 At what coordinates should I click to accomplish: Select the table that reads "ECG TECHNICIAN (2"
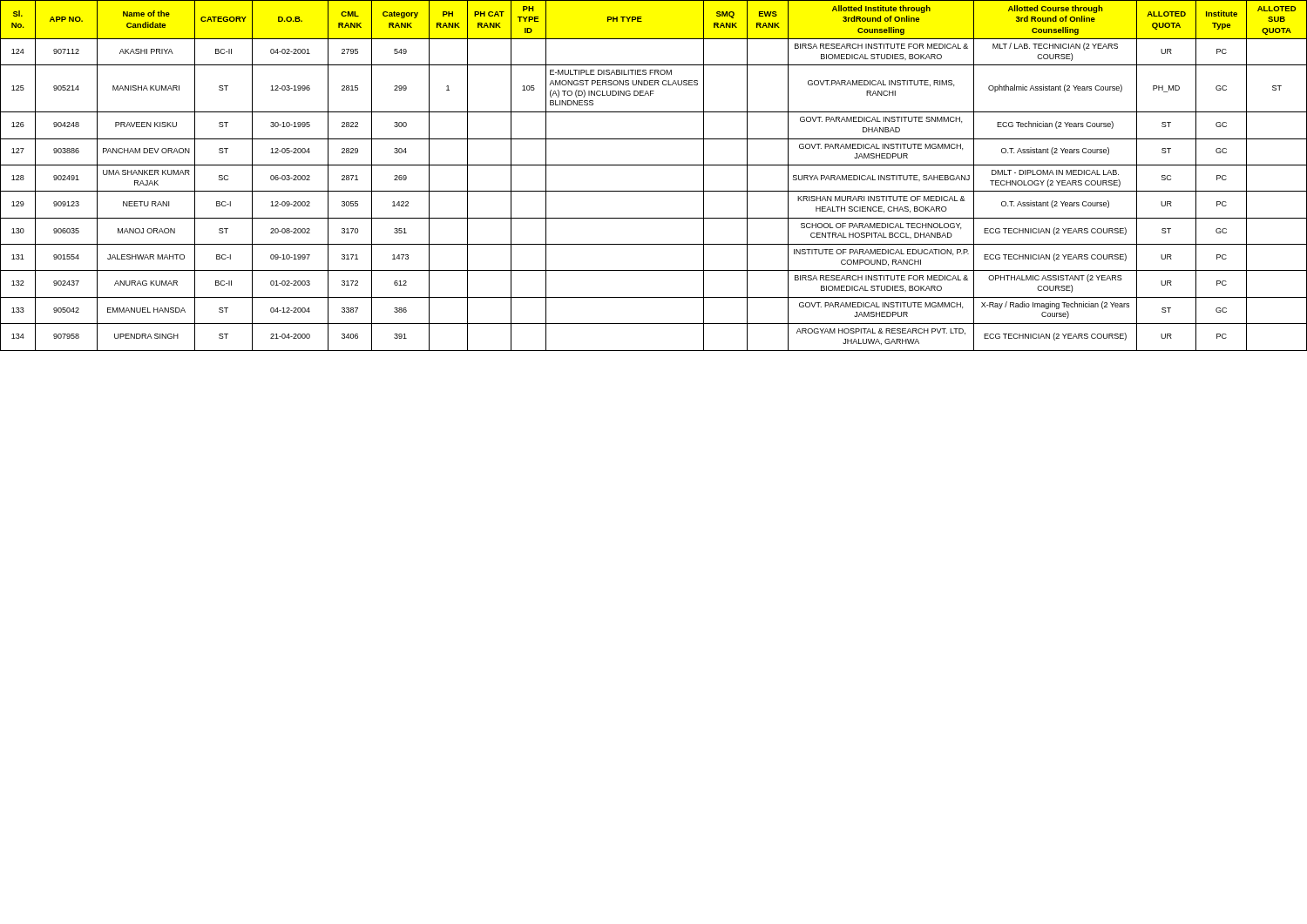[x=654, y=462]
